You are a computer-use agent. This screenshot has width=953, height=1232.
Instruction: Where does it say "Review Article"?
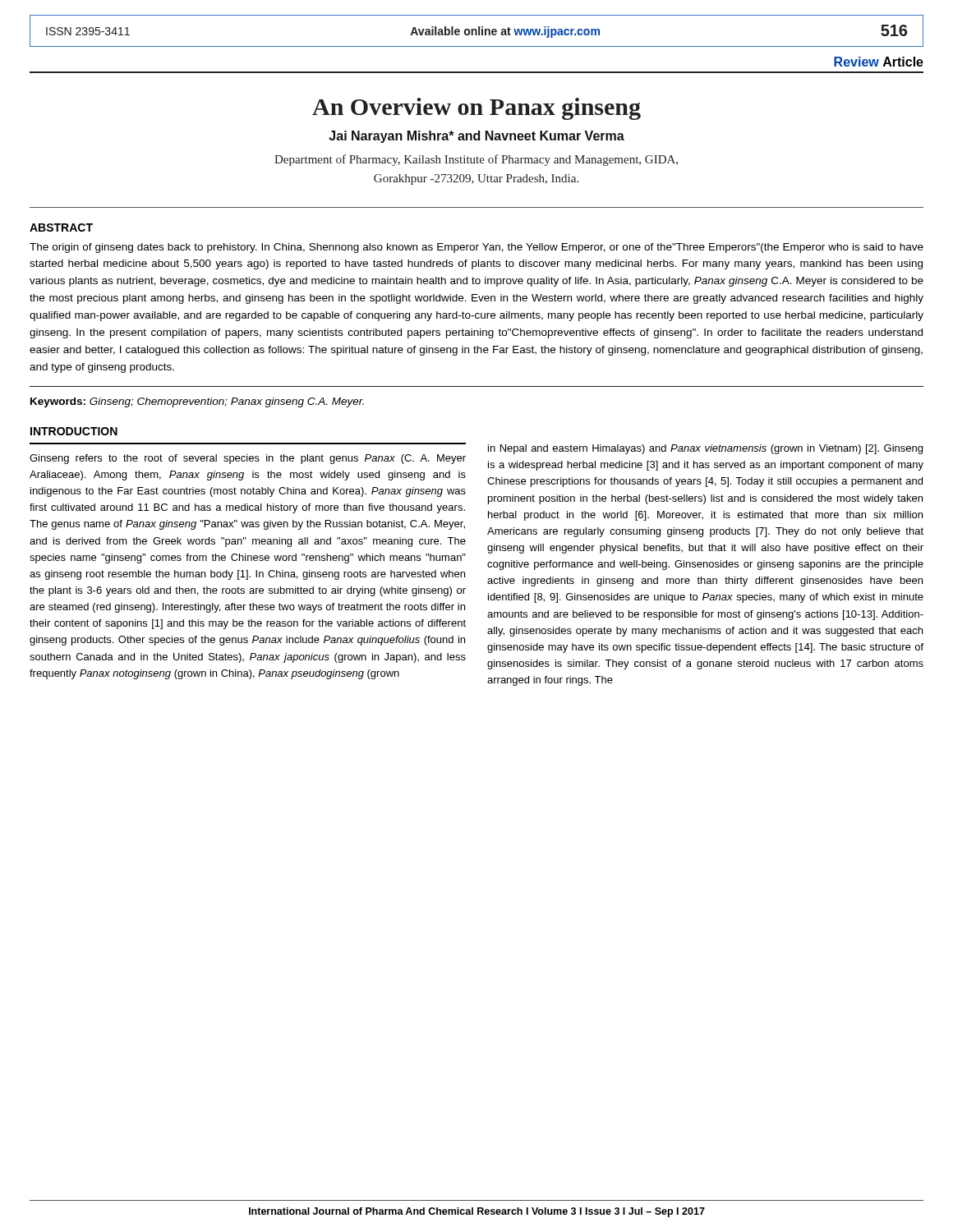[879, 62]
